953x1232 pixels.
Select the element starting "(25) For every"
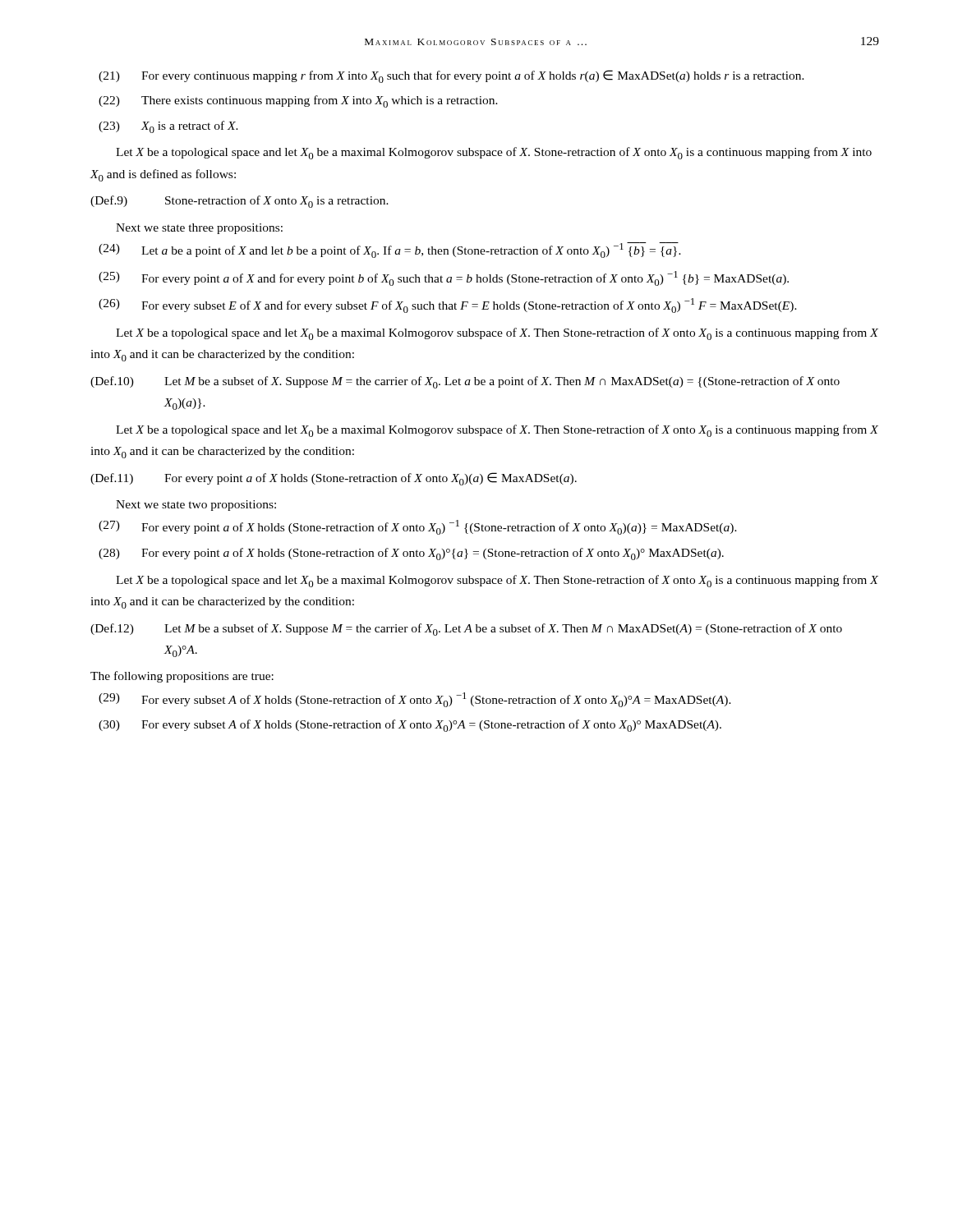pyautogui.click(x=485, y=278)
